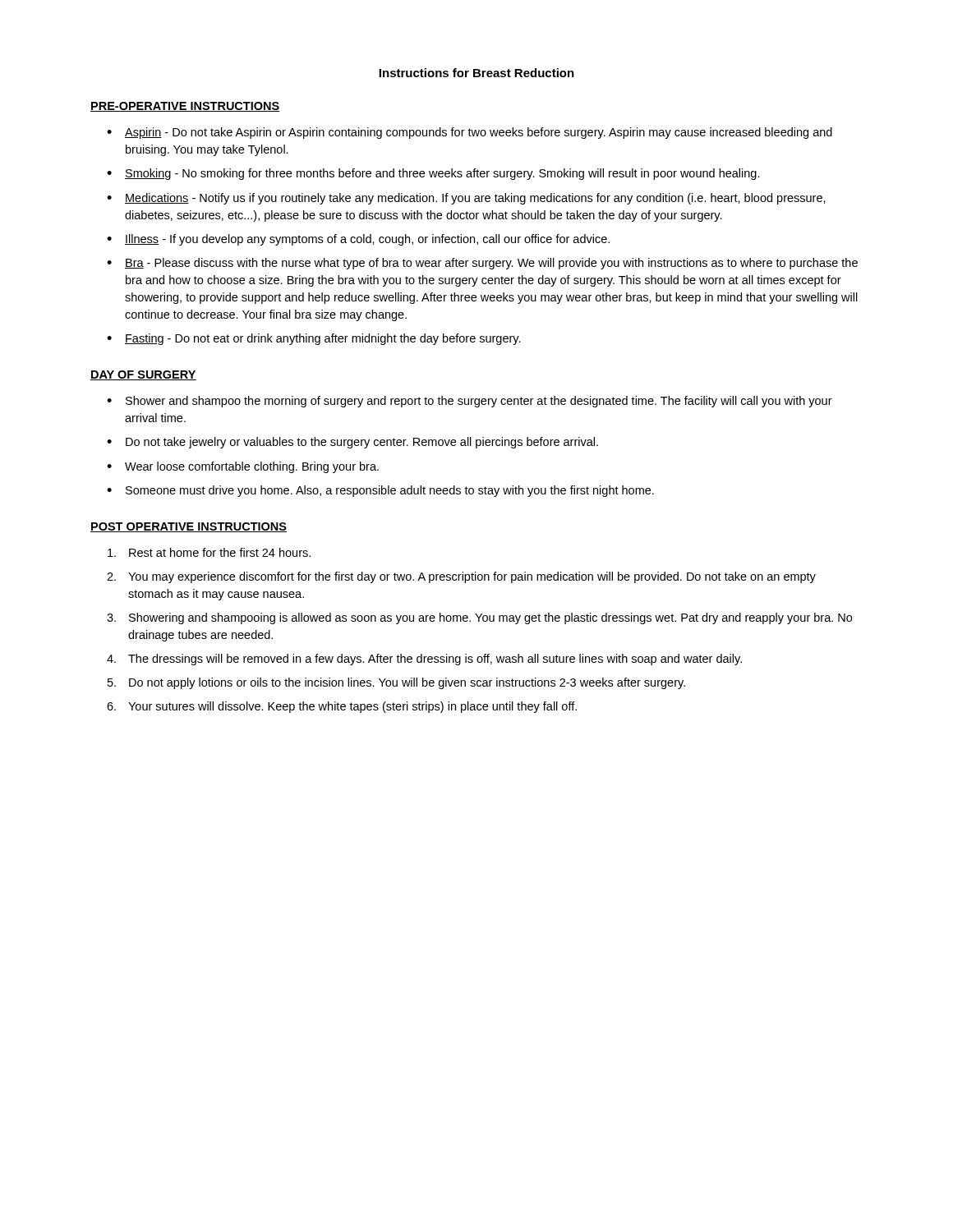Image resolution: width=953 pixels, height=1232 pixels.
Task: Find the text block starting "• Do not take"
Action: pos(485,443)
